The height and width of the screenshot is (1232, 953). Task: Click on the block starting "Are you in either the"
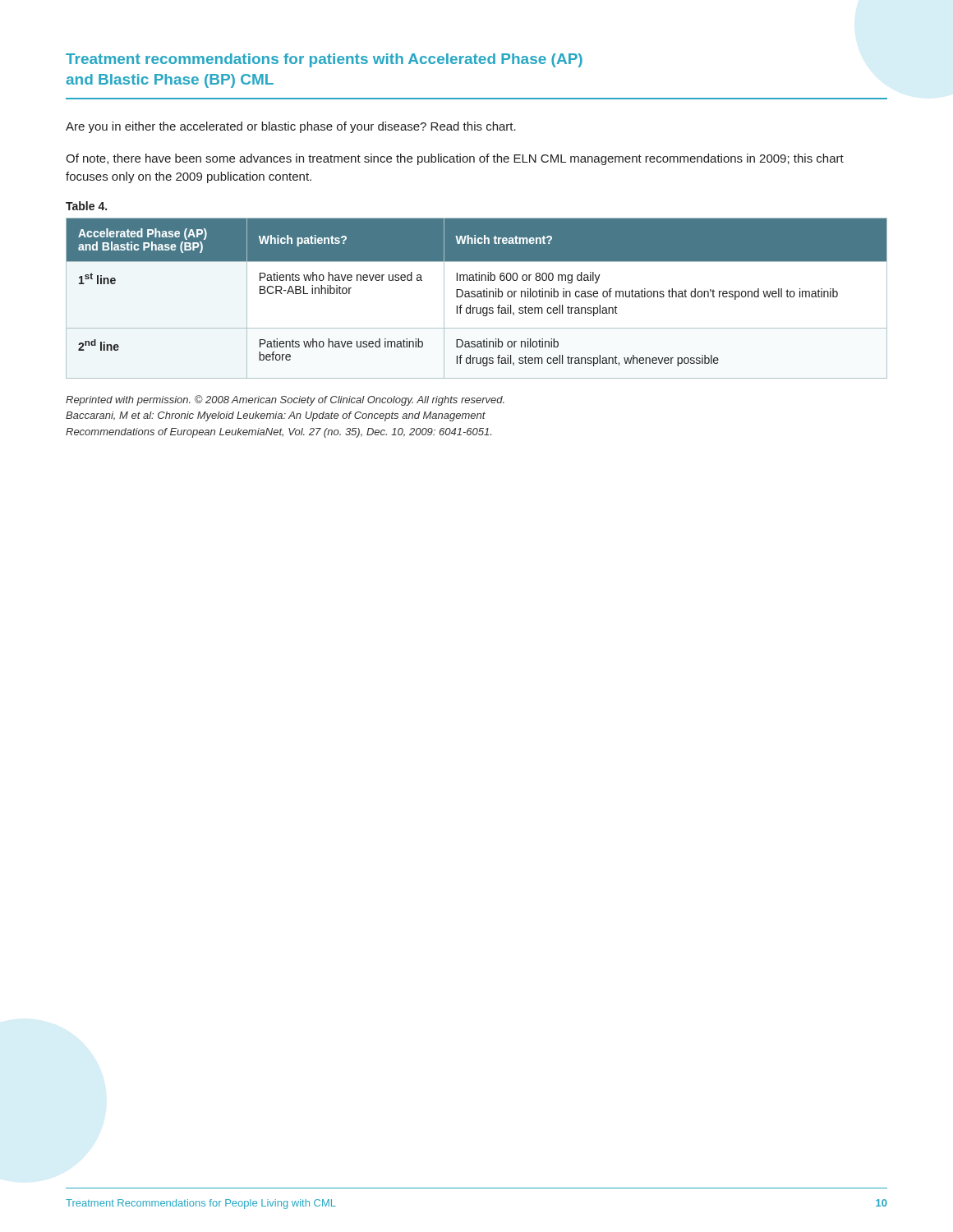click(476, 127)
